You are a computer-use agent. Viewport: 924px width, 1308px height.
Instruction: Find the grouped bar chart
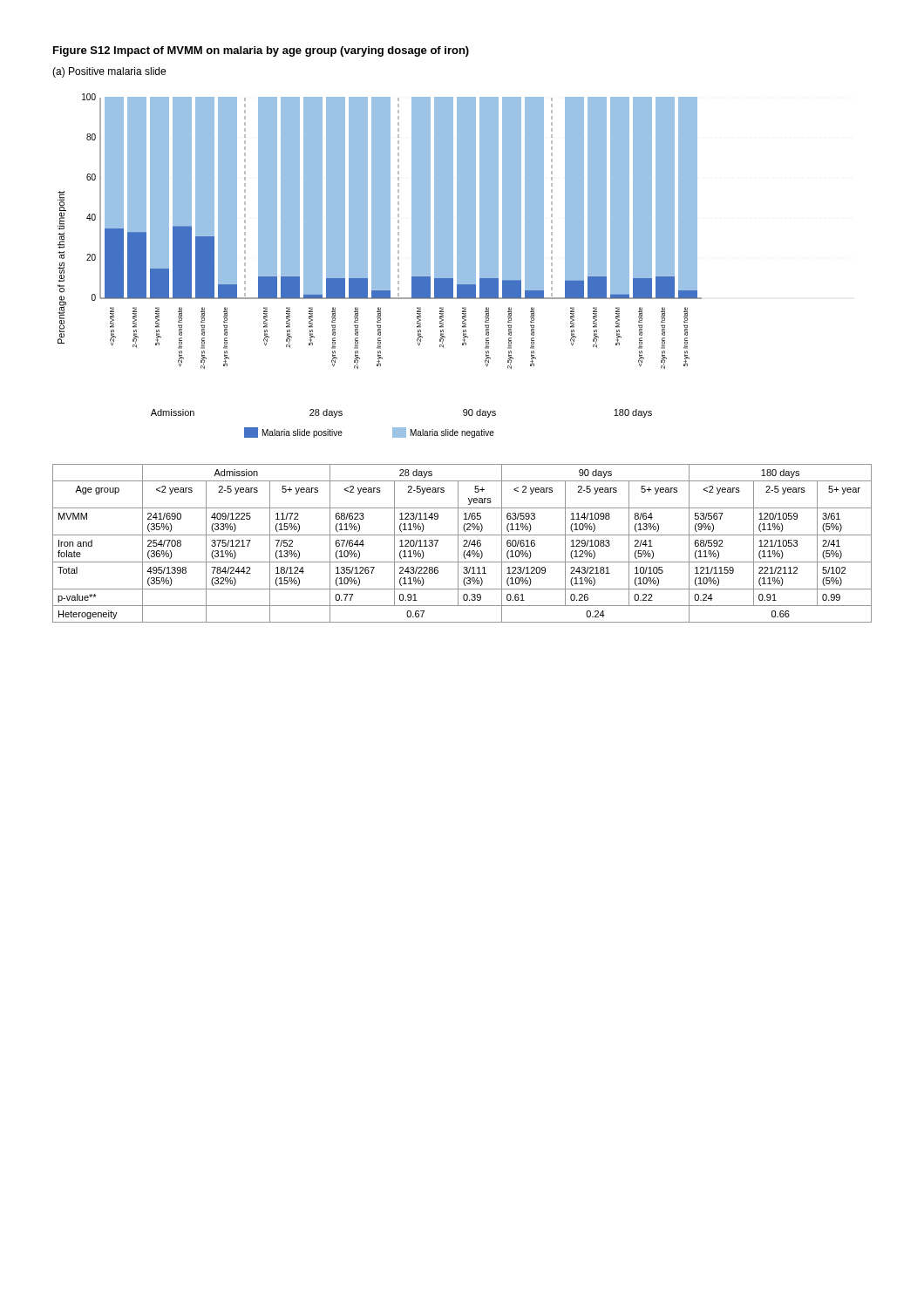(x=462, y=268)
